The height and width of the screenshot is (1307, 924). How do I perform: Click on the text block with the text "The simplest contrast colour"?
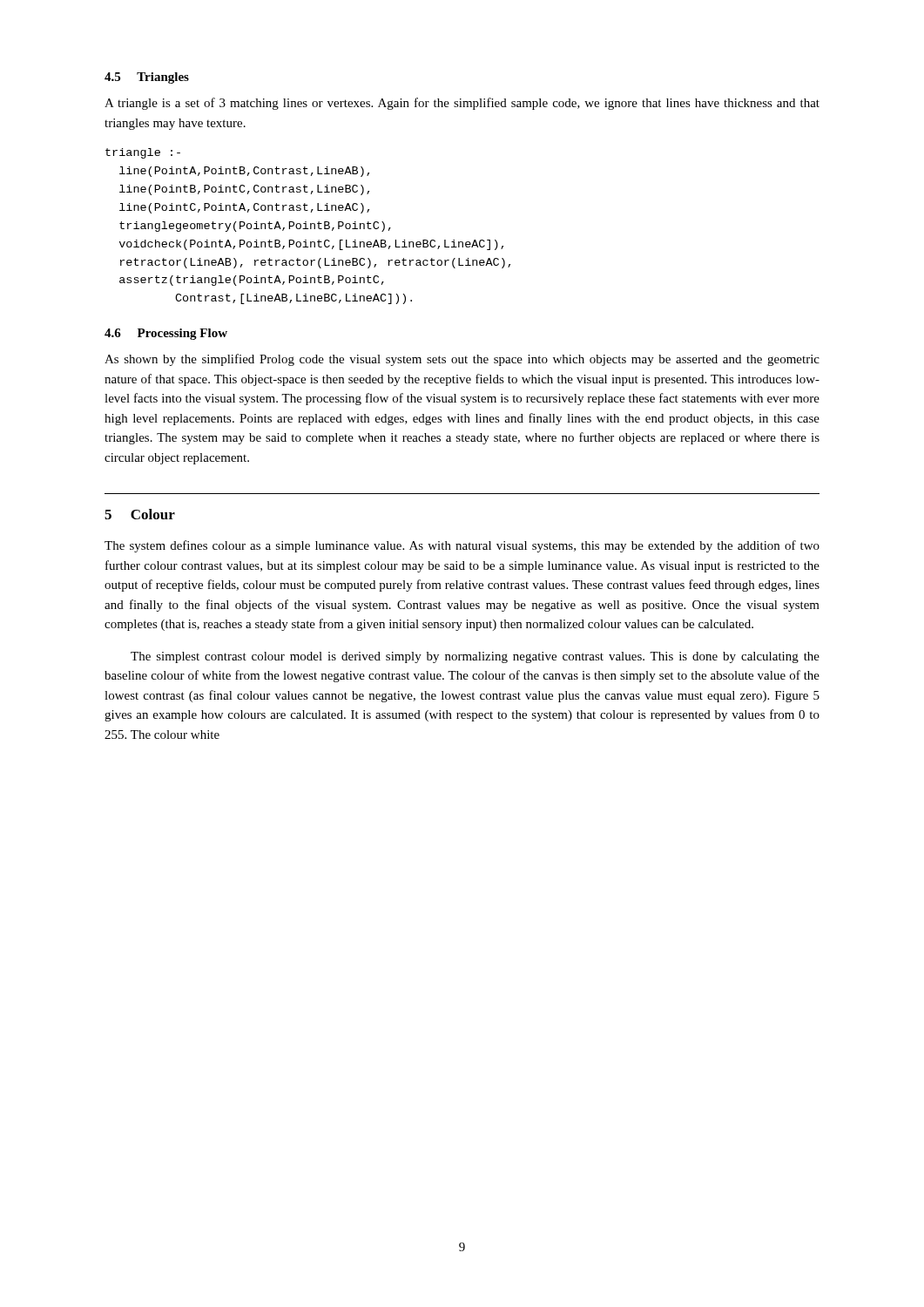(x=462, y=695)
